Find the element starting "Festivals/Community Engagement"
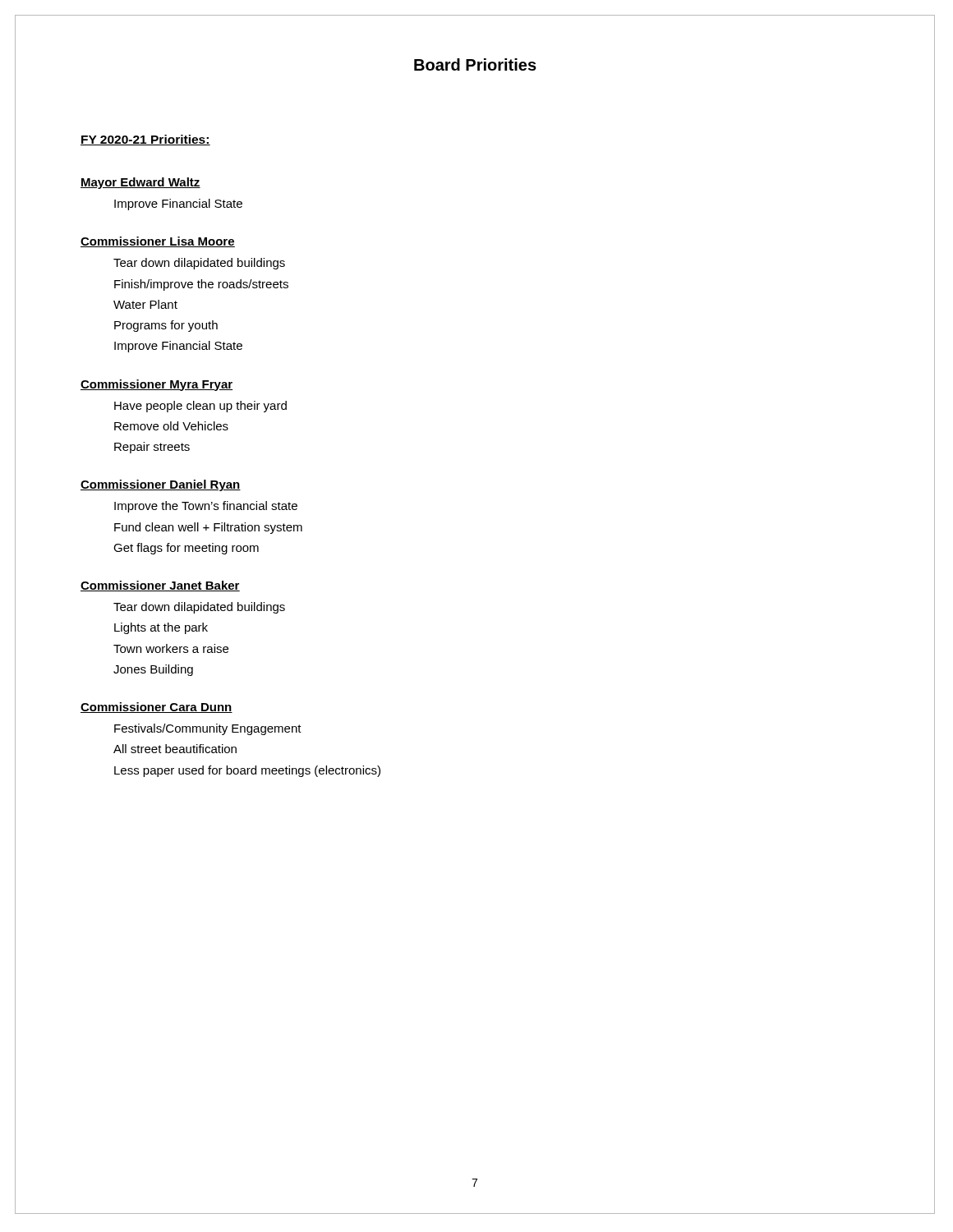The width and height of the screenshot is (953, 1232). pos(207,728)
